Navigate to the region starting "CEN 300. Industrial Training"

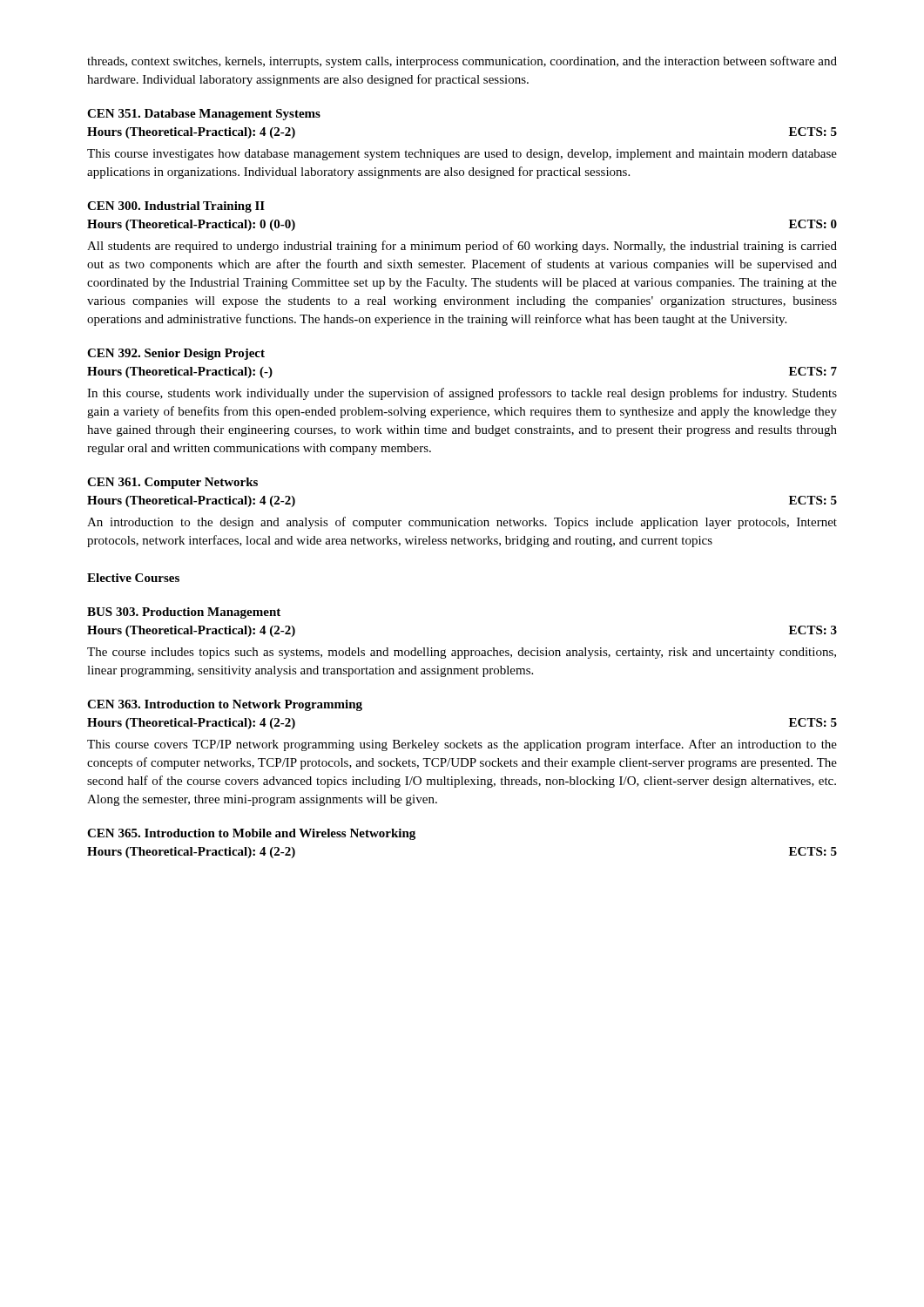[x=176, y=207]
